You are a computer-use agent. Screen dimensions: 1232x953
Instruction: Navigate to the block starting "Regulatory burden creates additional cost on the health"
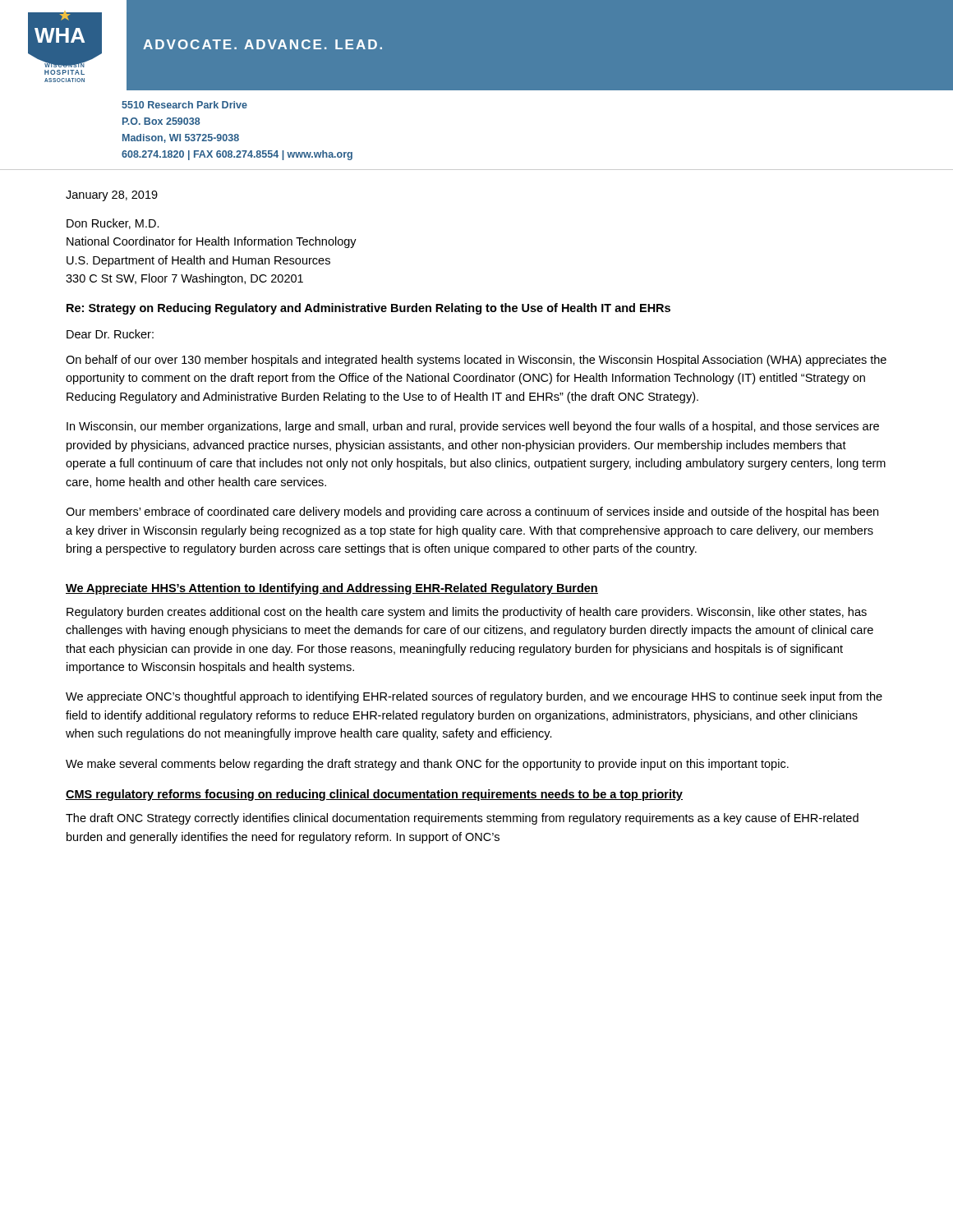(x=470, y=639)
